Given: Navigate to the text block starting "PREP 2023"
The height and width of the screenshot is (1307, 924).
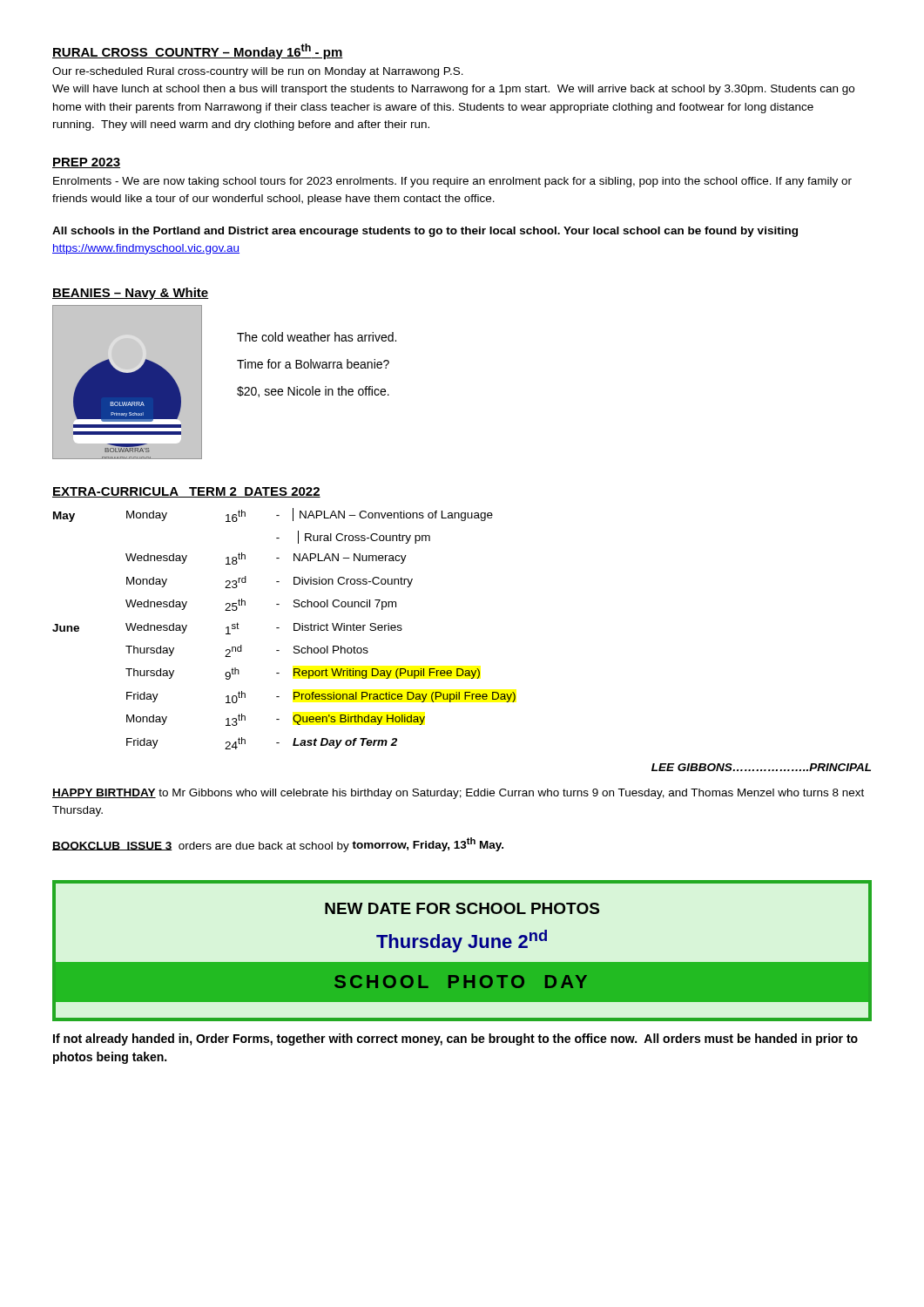Looking at the screenshot, I should [x=86, y=162].
